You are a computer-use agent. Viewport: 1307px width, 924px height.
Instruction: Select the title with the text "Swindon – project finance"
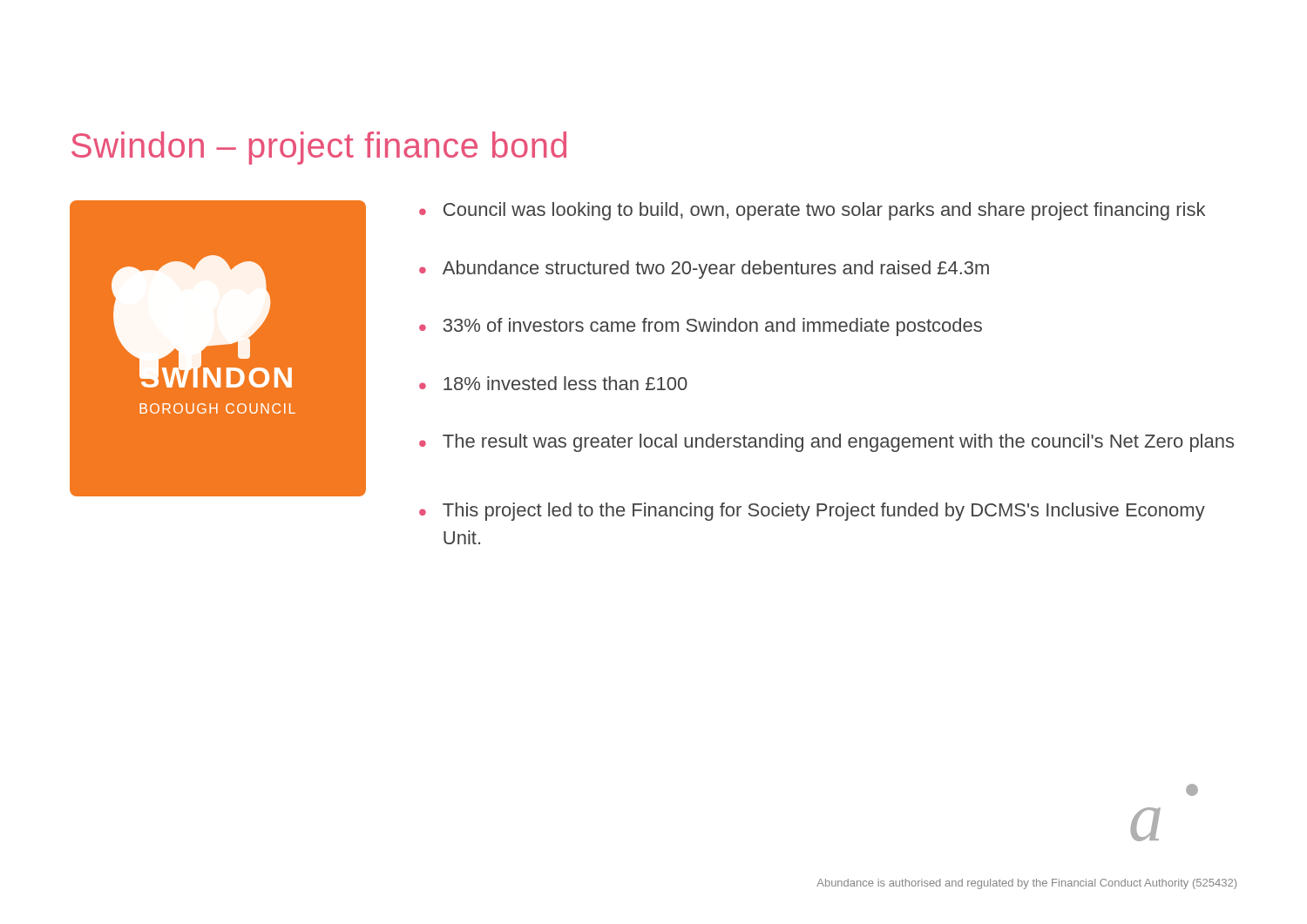tap(319, 145)
